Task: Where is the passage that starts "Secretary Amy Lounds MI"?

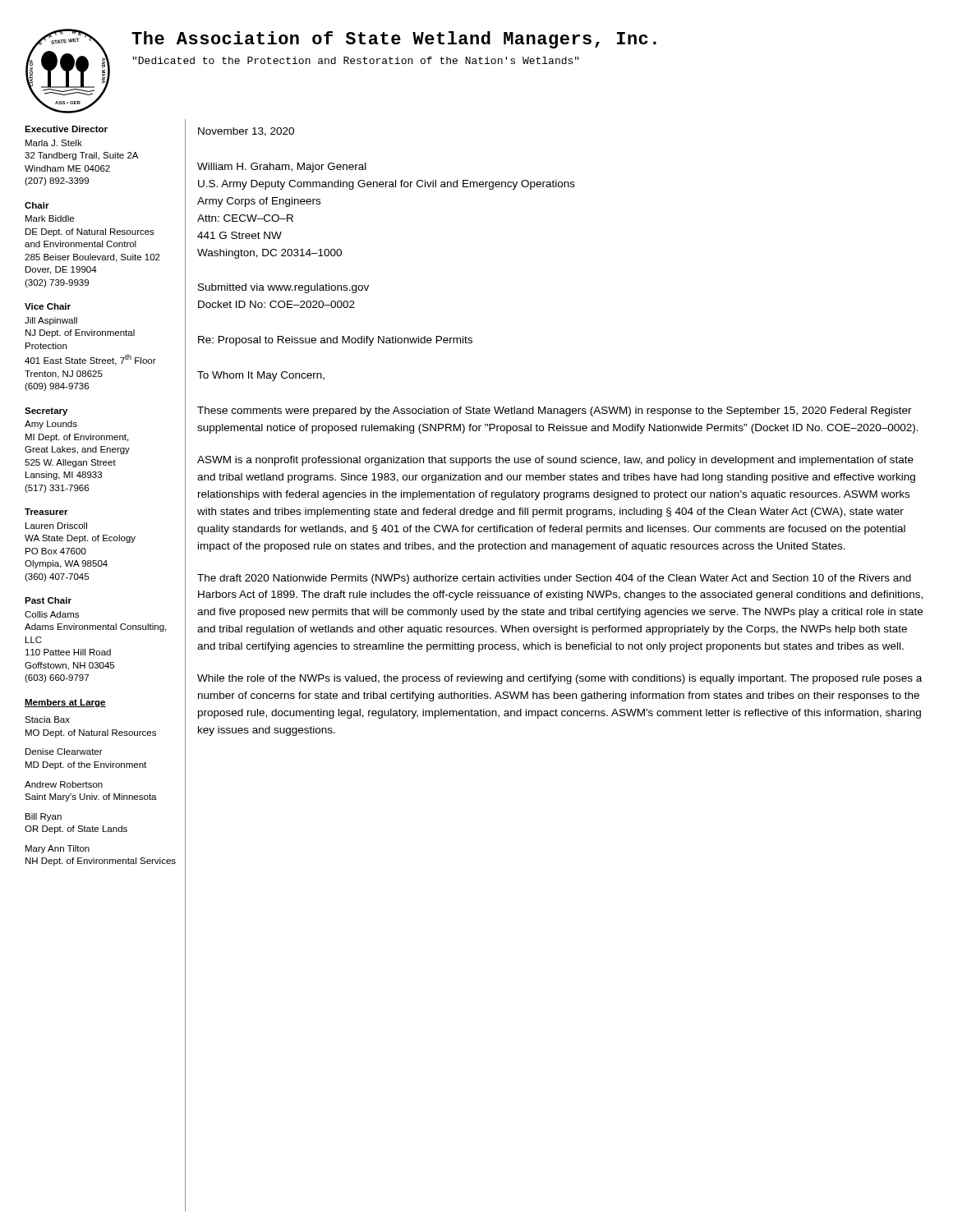Action: click(101, 449)
